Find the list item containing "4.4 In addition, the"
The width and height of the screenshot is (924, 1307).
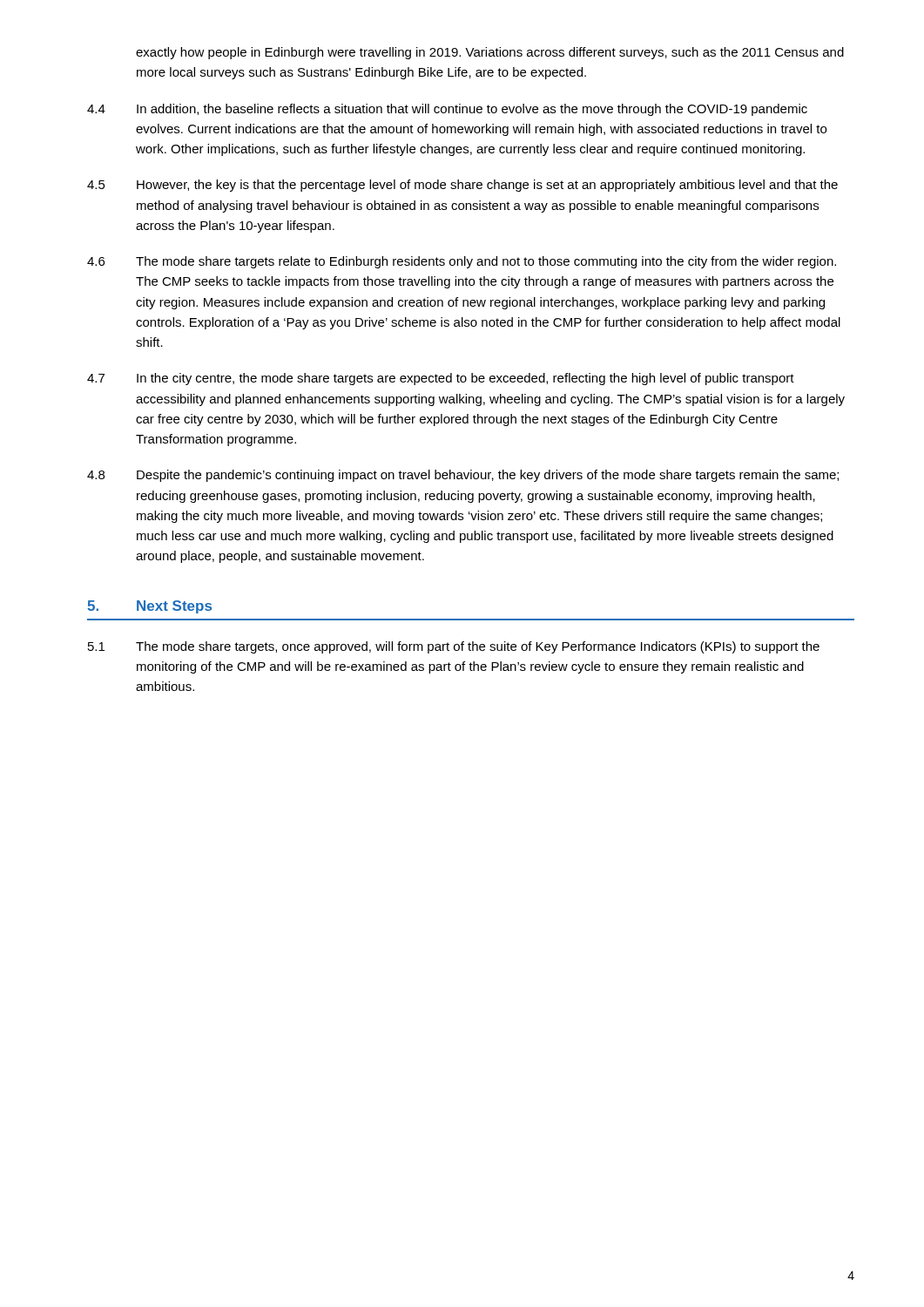point(471,128)
